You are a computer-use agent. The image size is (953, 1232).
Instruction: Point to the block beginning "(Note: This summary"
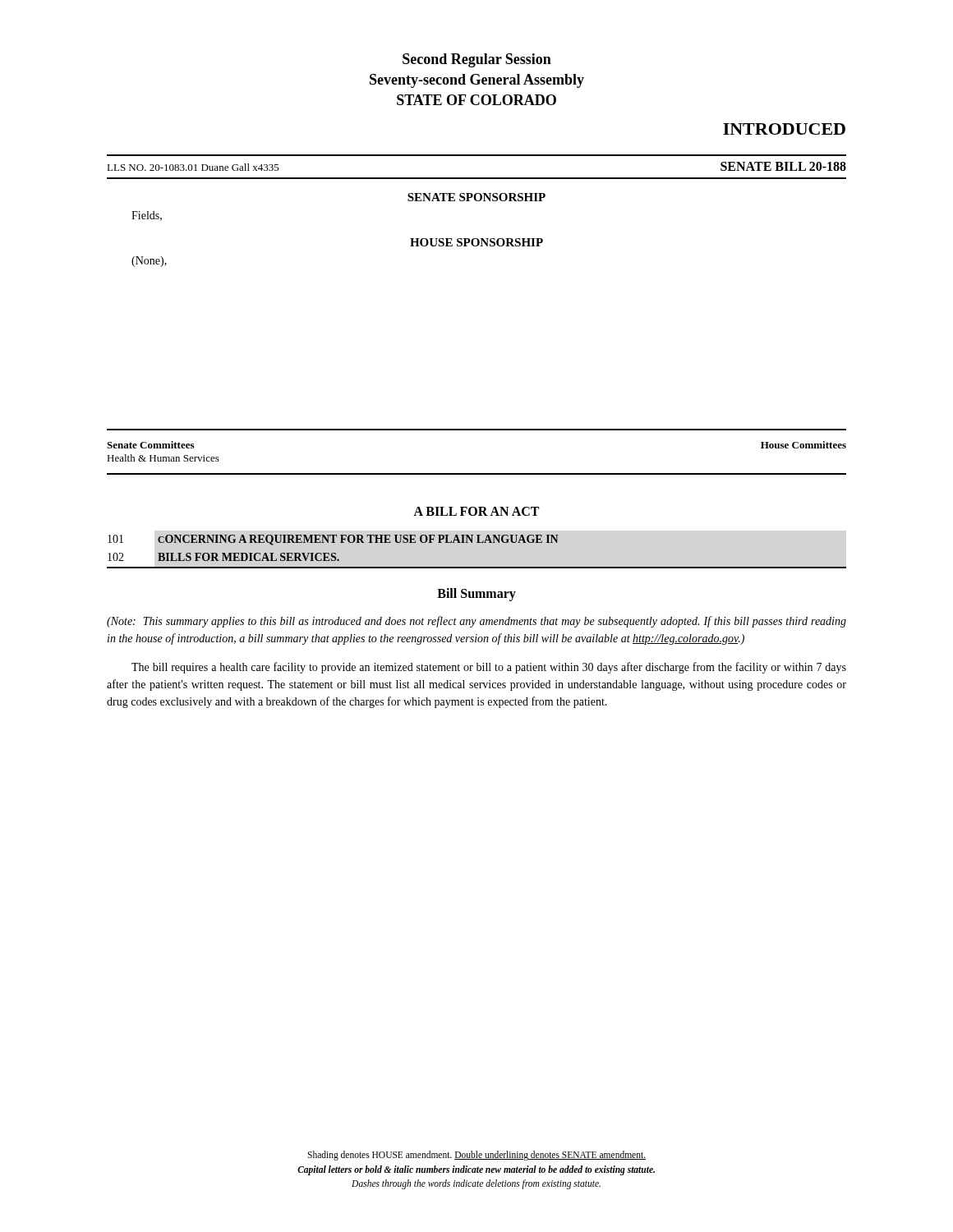coord(476,630)
